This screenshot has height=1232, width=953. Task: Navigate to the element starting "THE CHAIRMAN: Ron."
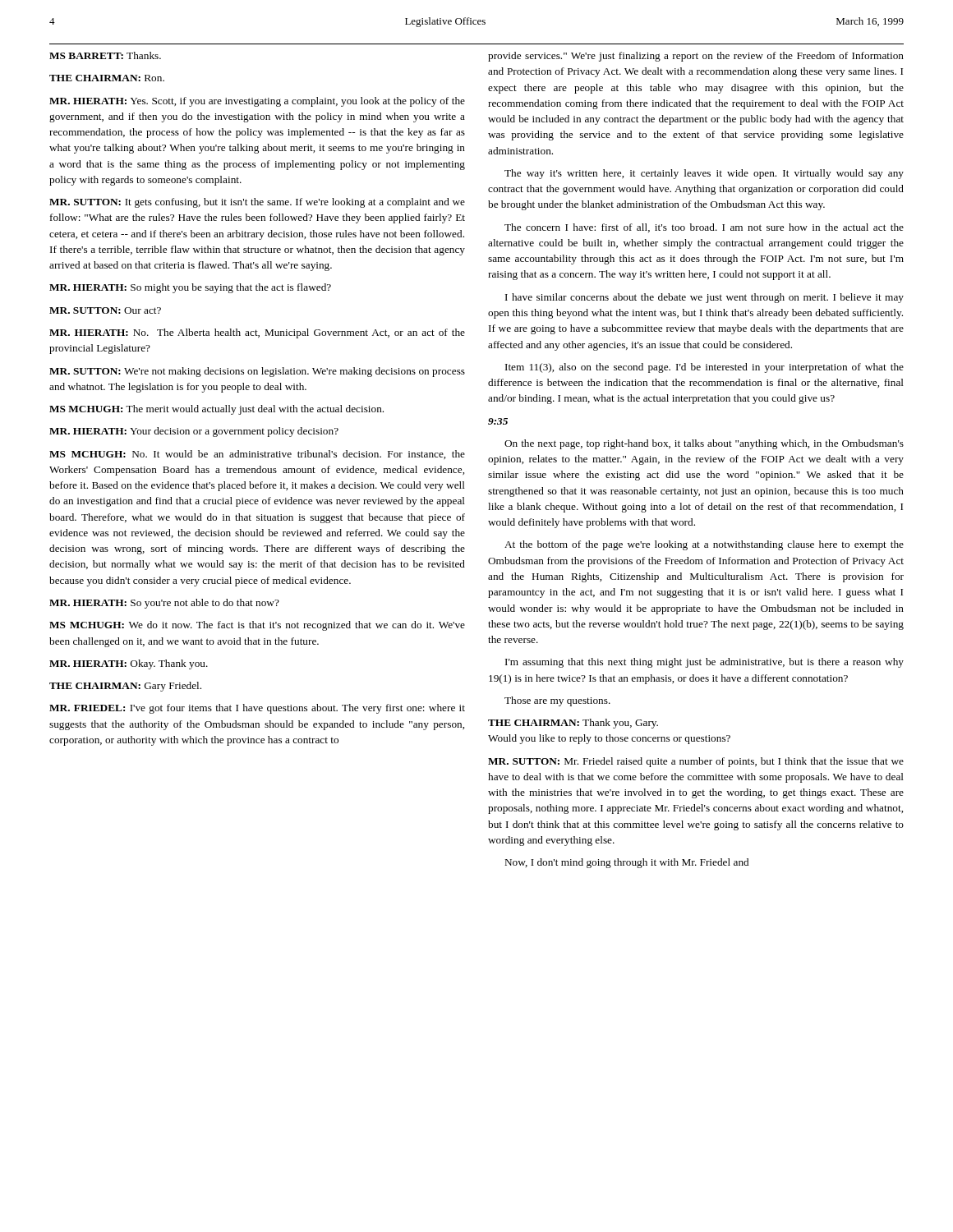coord(107,78)
